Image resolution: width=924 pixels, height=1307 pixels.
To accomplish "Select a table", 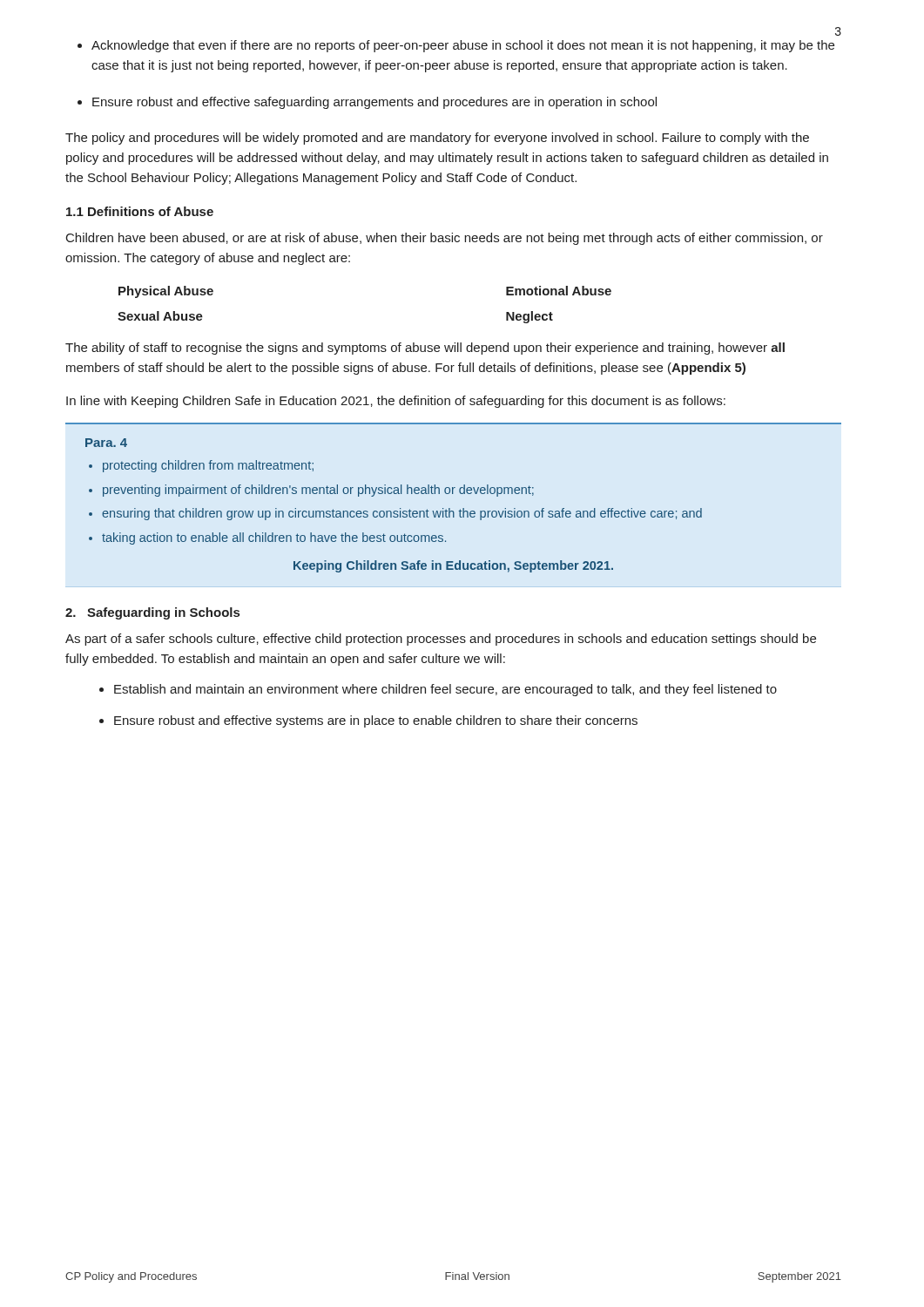I will 453,303.
